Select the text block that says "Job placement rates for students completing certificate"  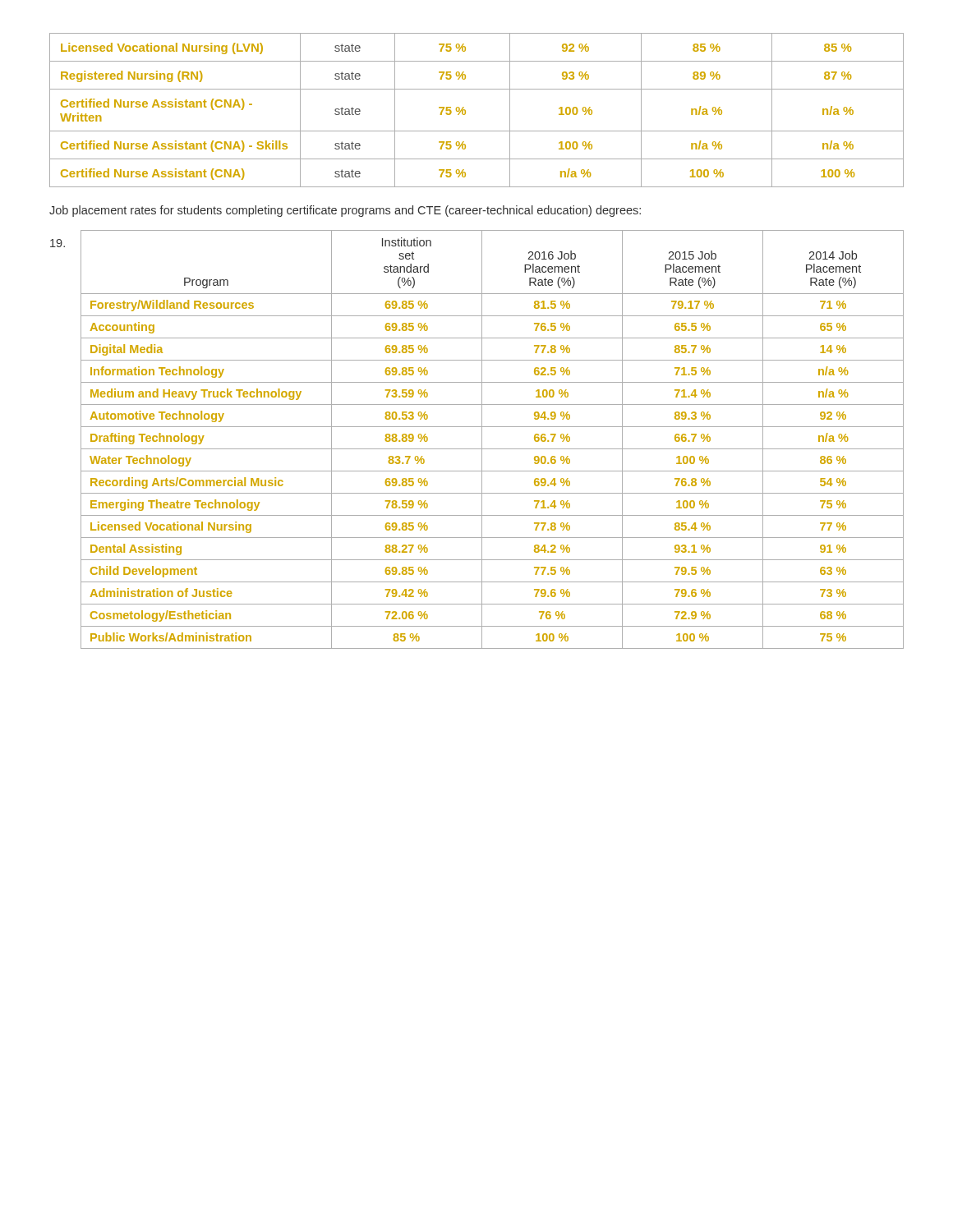(476, 211)
